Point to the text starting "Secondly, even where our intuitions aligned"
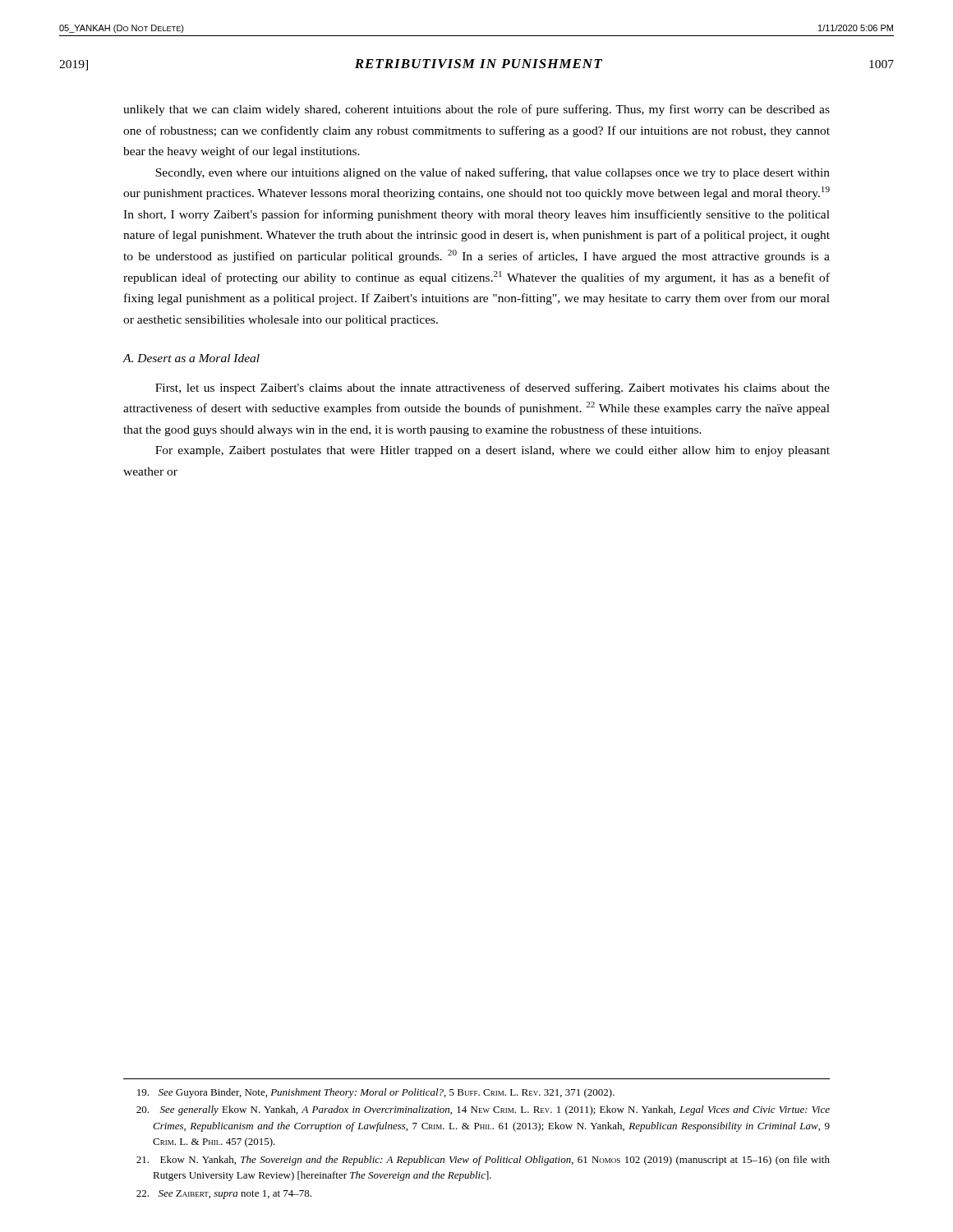 [476, 246]
